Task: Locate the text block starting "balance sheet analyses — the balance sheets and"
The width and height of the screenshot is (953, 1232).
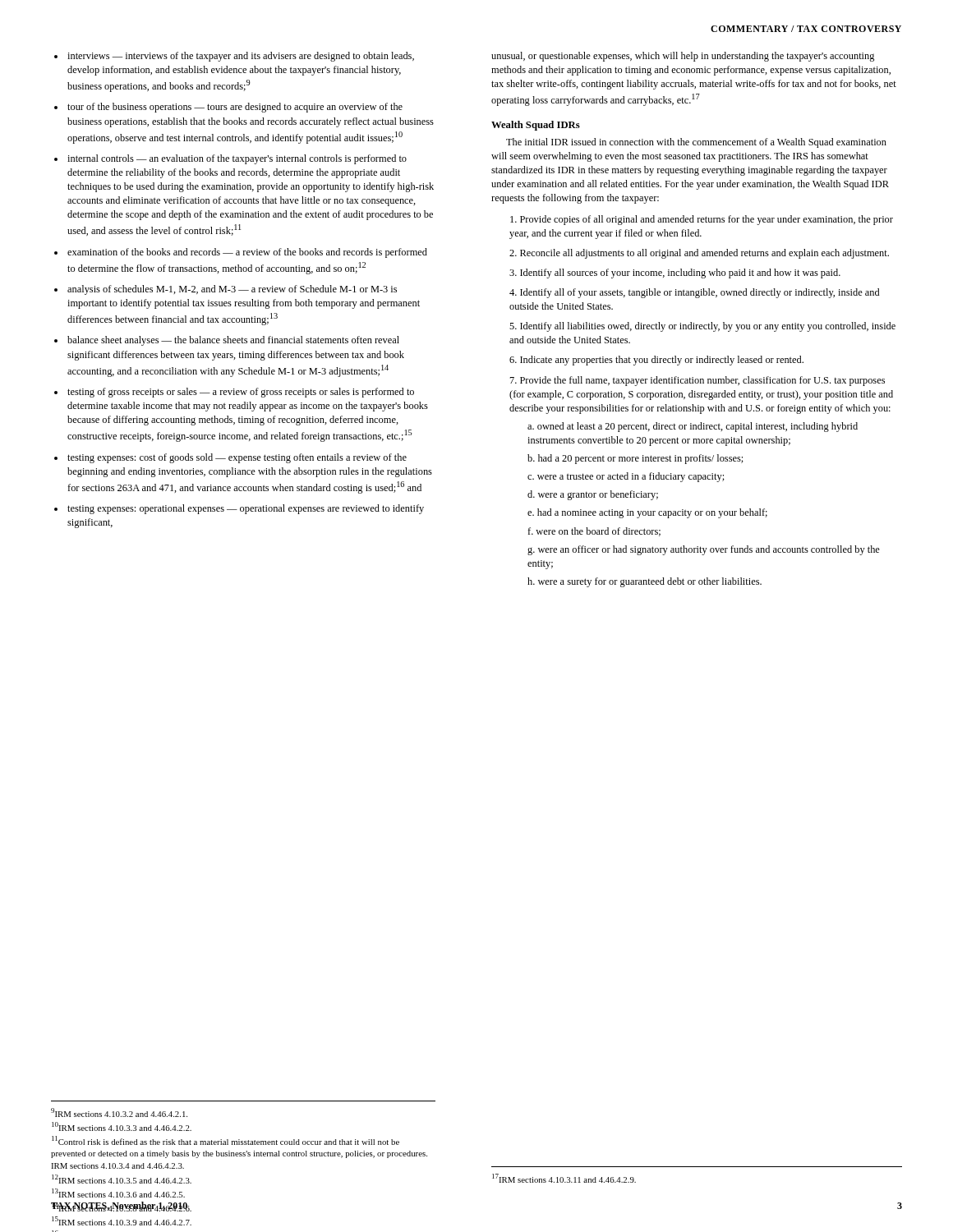Action: [x=236, y=356]
